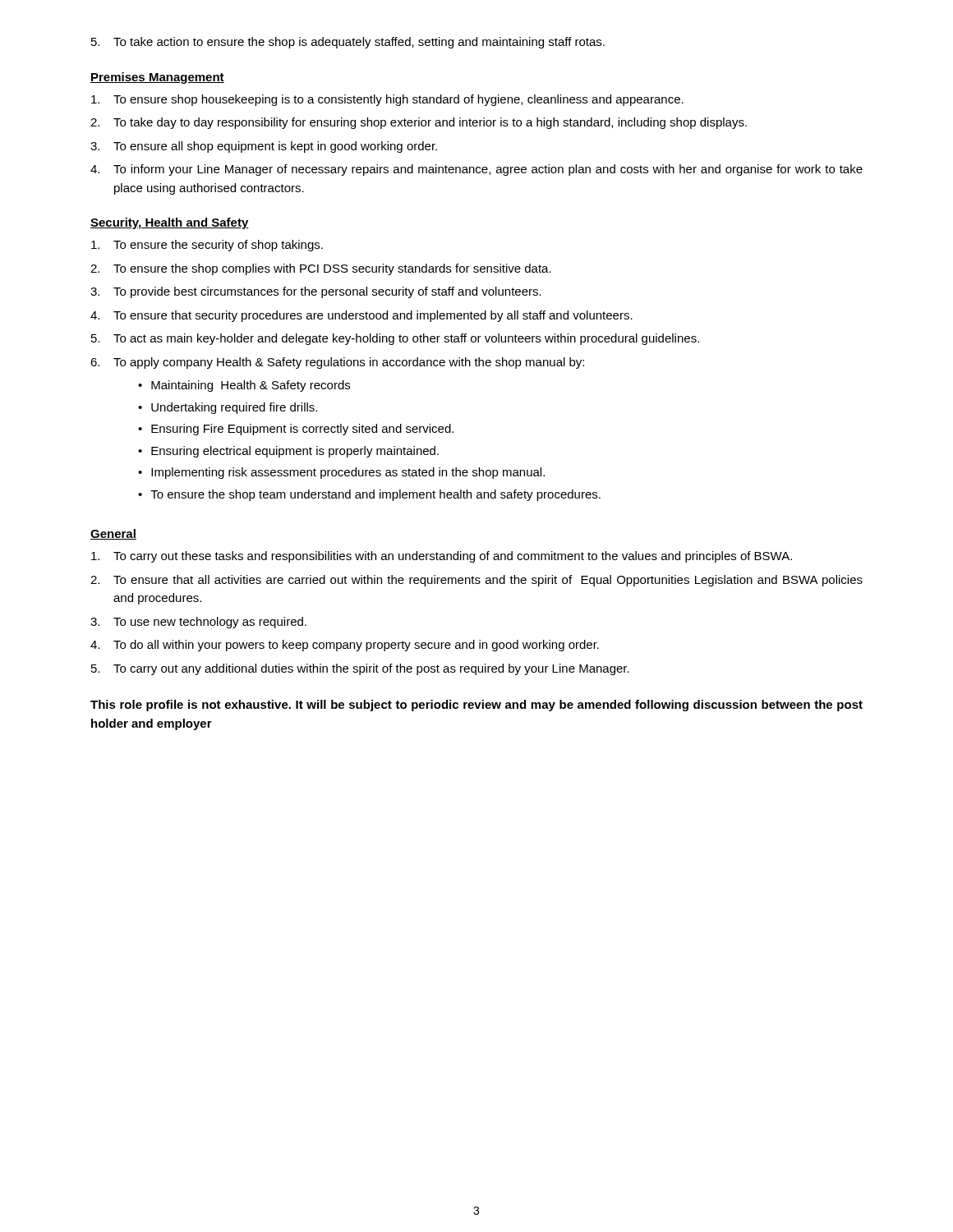Image resolution: width=953 pixels, height=1232 pixels.
Task: Click on the list item that reads "5. To take action"
Action: pyautogui.click(x=476, y=42)
